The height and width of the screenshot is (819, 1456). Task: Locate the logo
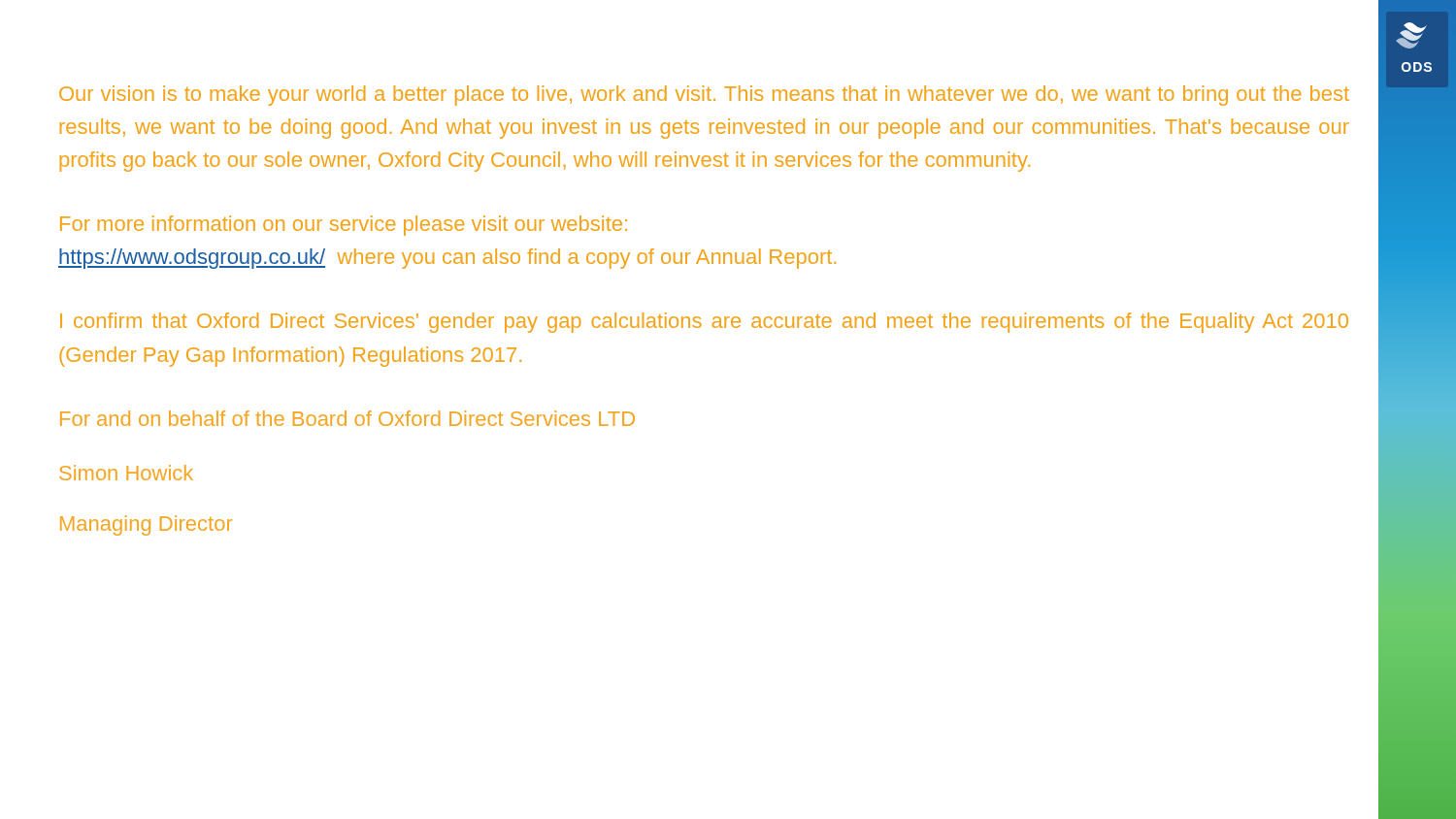click(x=1417, y=49)
